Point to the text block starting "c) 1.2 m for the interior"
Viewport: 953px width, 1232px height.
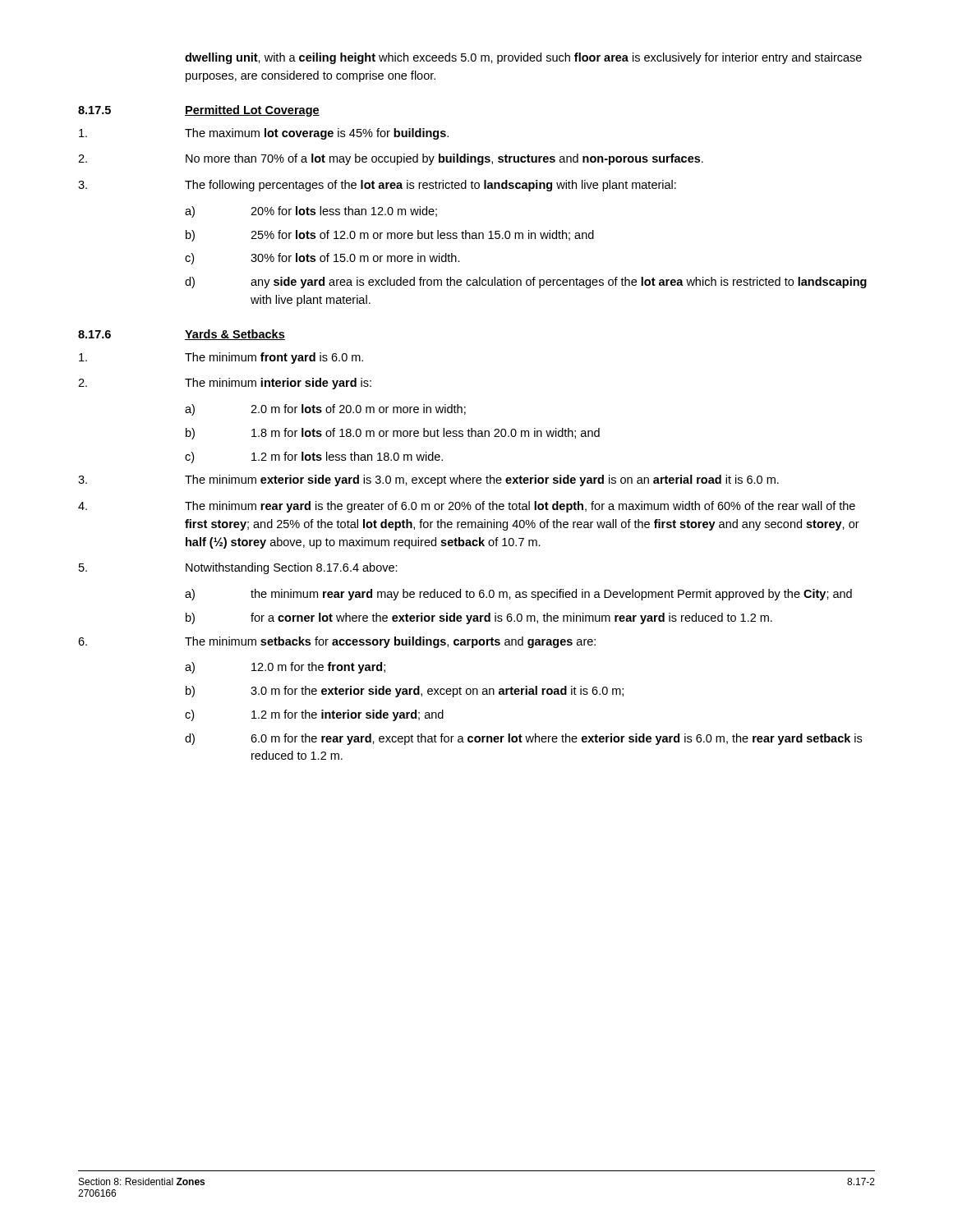(x=314, y=715)
